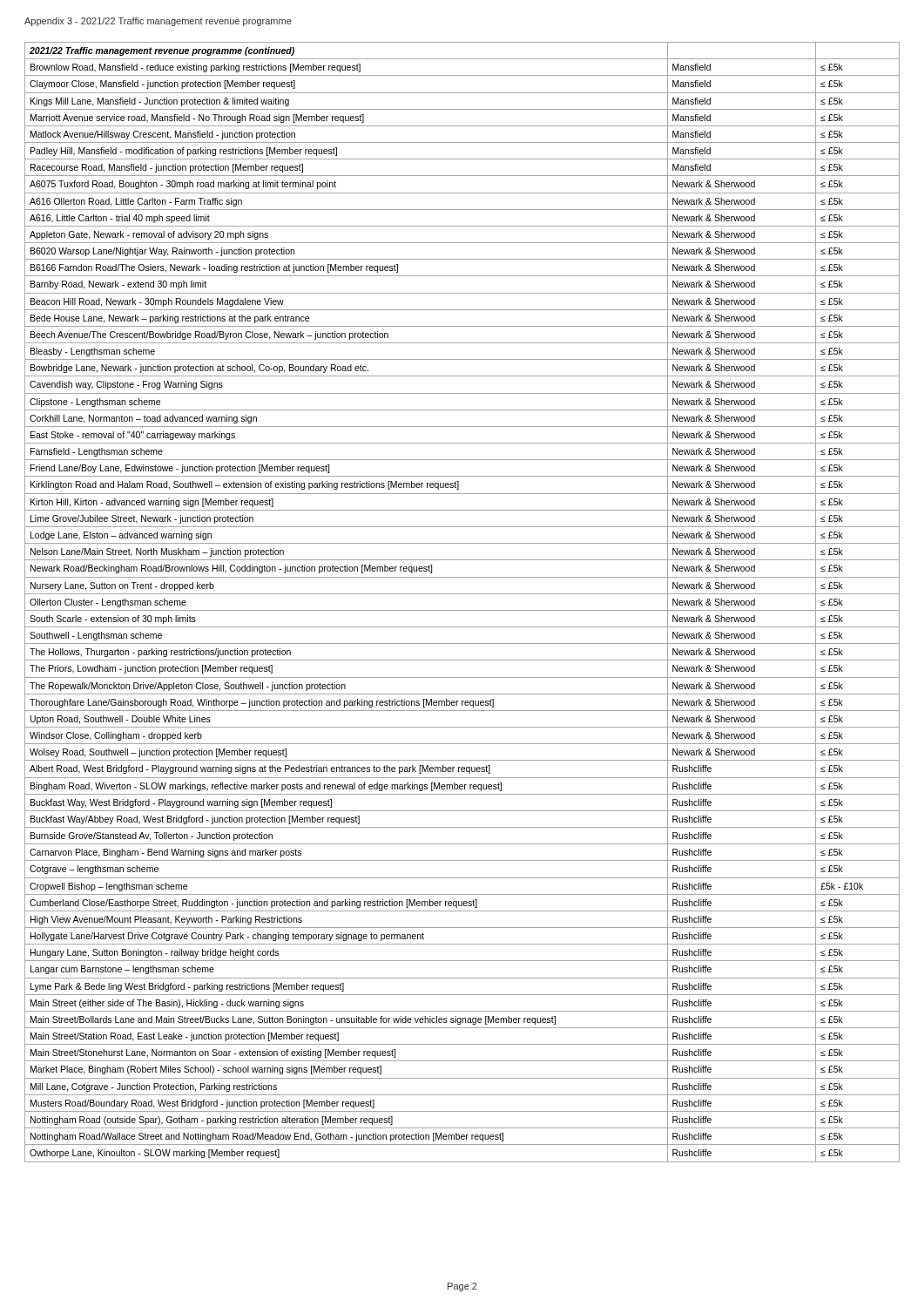Locate the table with the text "Upton Road, Southwell -"
The image size is (924, 1307).
[462, 602]
